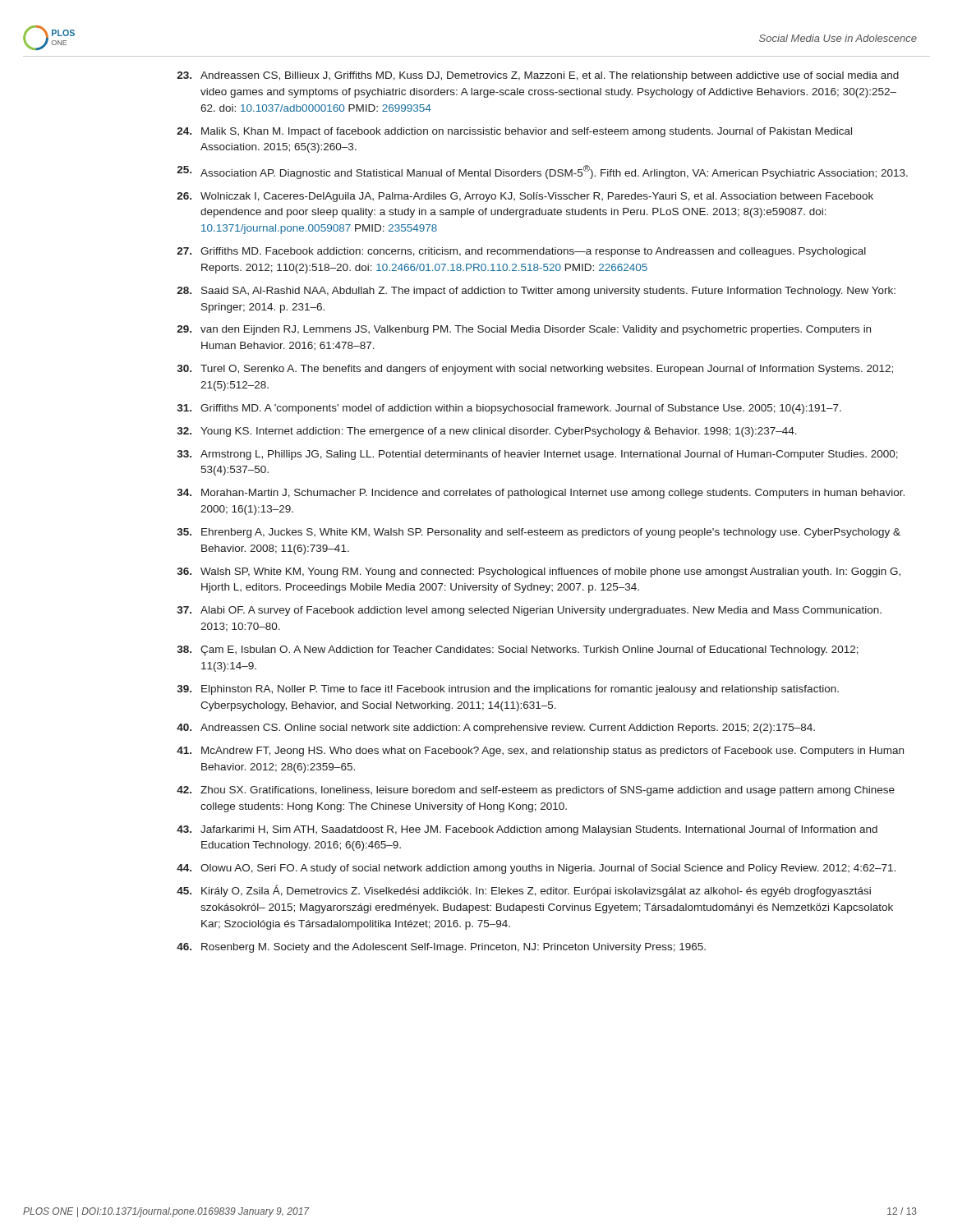Click on the text starting "31. Griffiths MD. A 'components'"
The height and width of the screenshot is (1232, 953).
pos(503,408)
